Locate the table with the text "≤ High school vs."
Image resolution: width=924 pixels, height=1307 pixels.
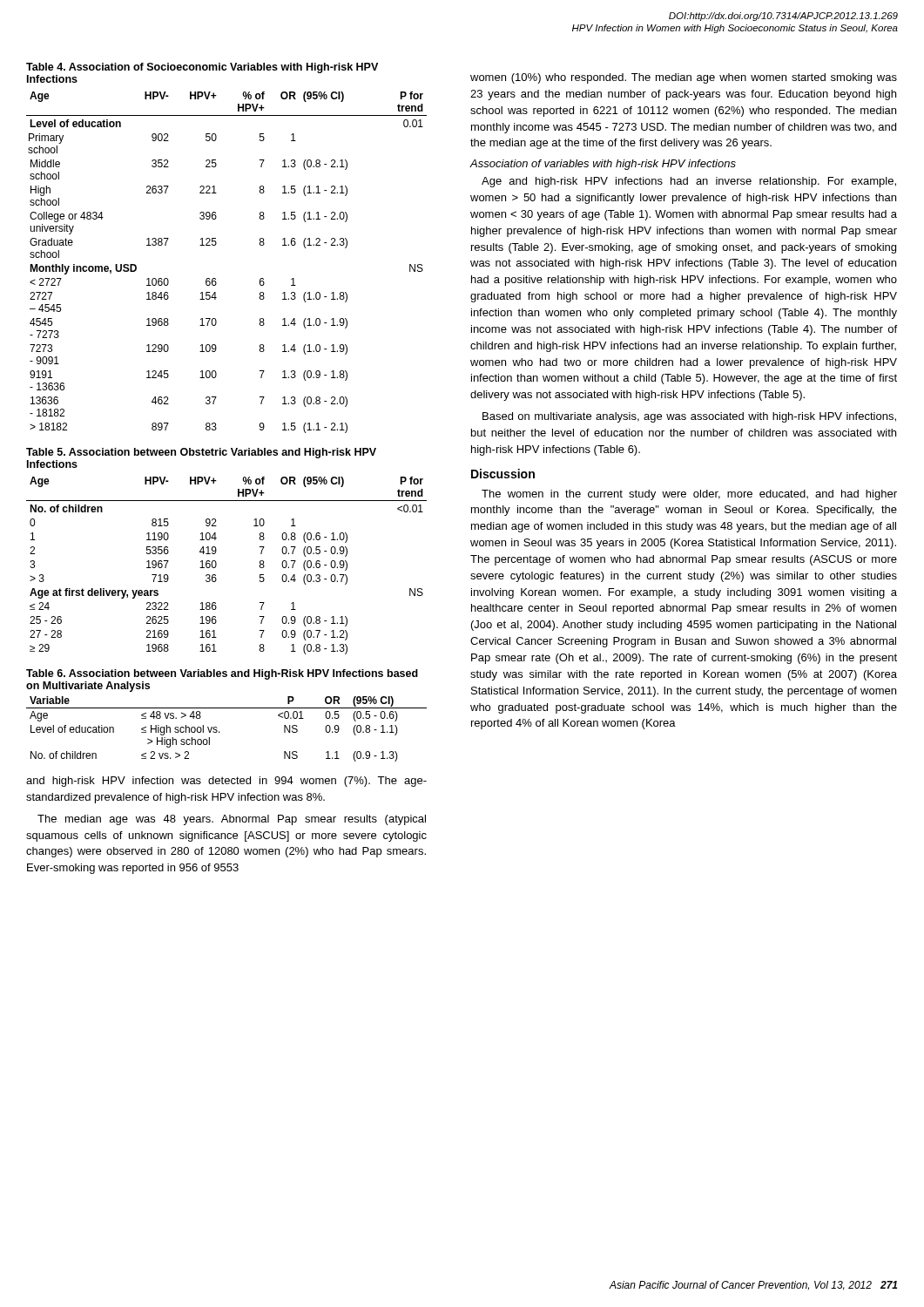tap(226, 715)
